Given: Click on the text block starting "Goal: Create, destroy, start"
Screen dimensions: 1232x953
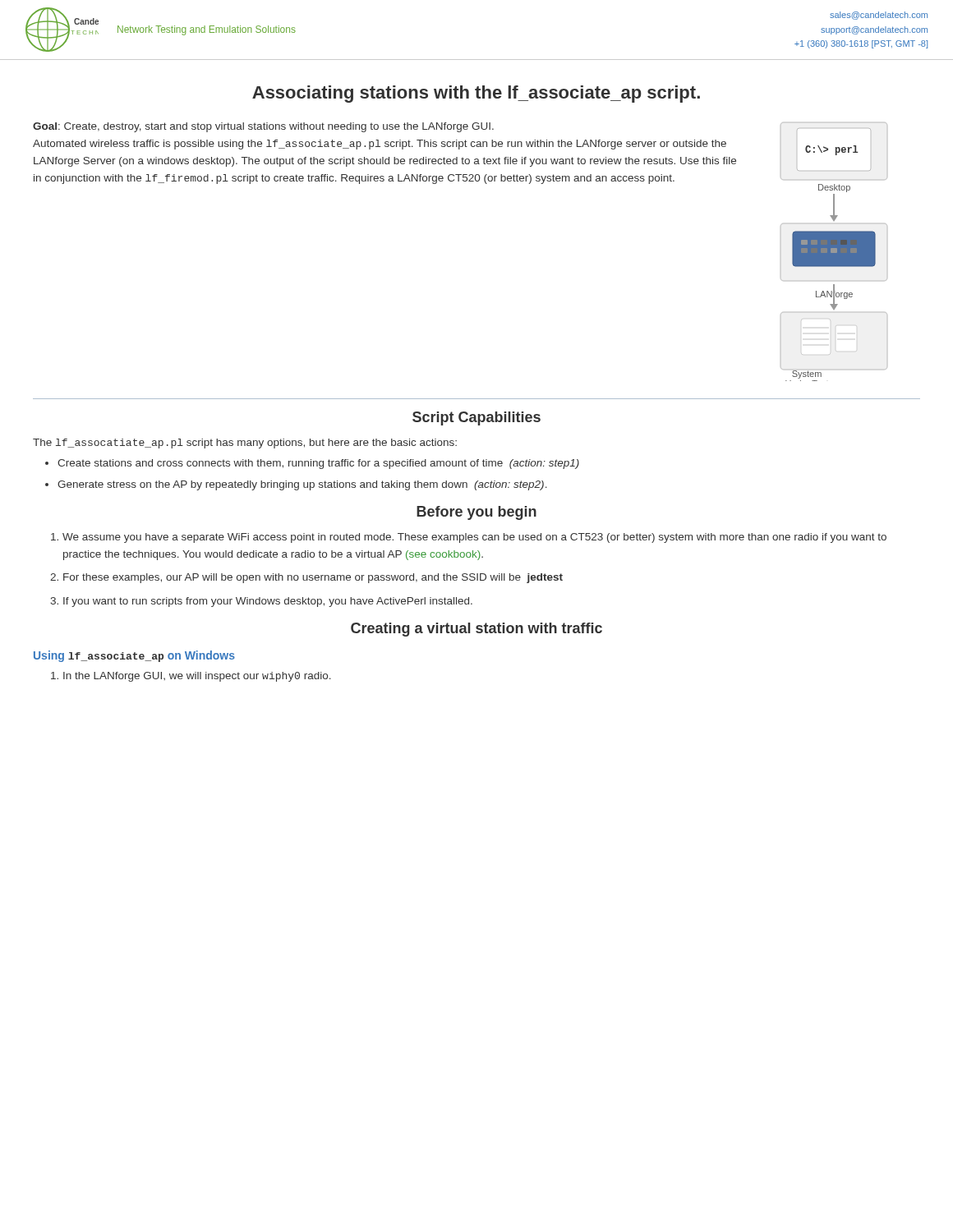Looking at the screenshot, I should [385, 152].
